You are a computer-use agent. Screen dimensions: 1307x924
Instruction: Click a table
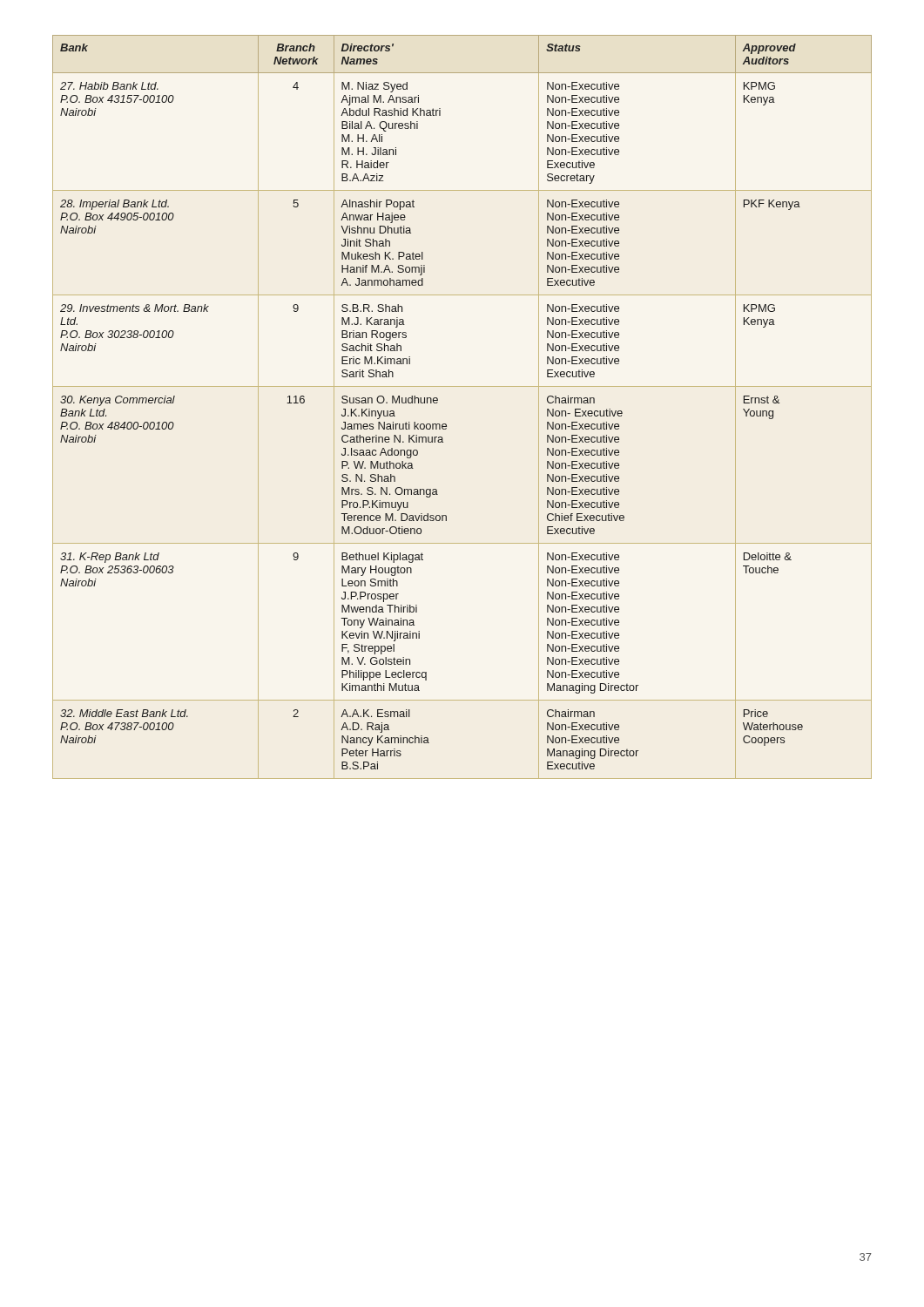462,407
